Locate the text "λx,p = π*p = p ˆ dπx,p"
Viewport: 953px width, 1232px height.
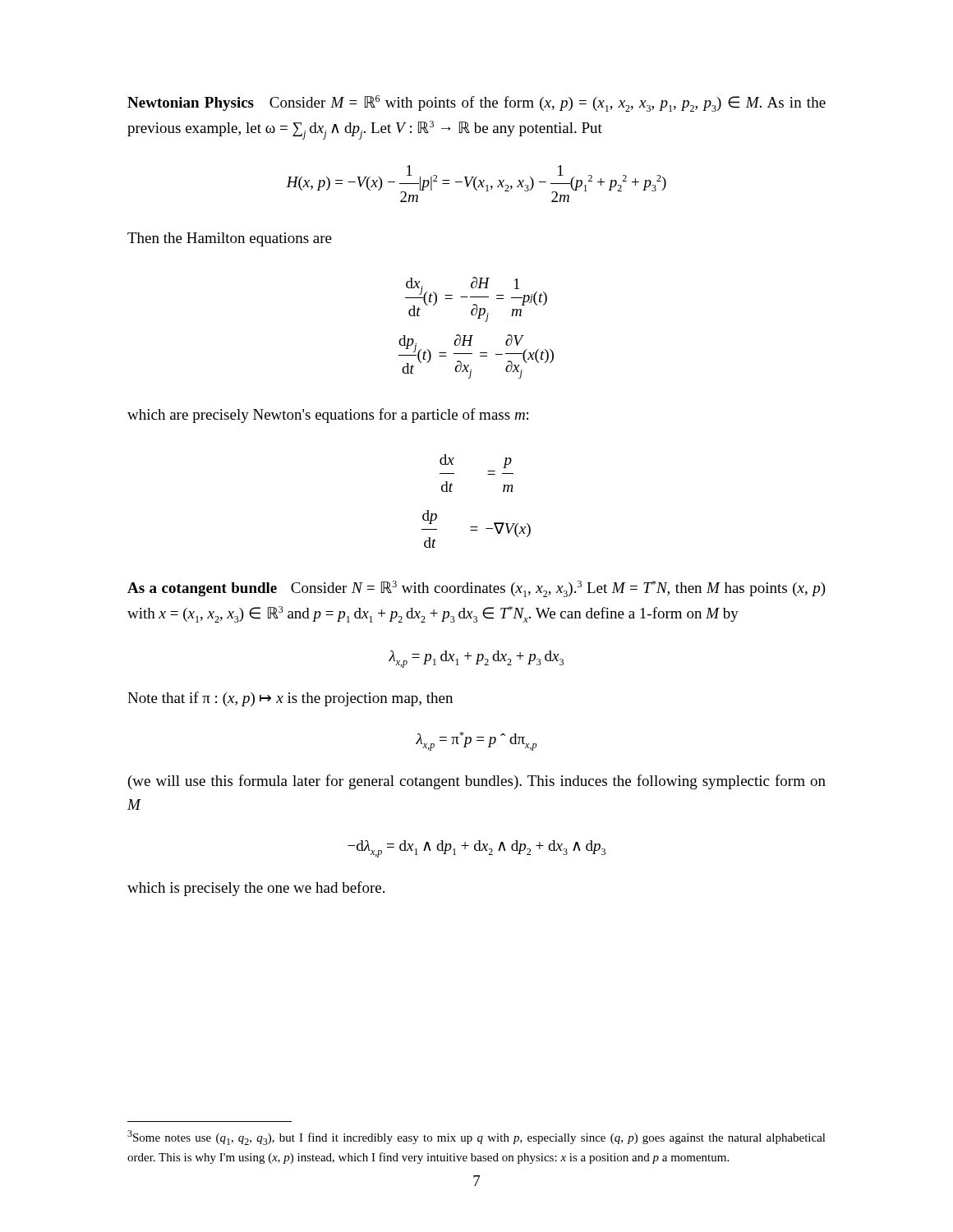[476, 739]
